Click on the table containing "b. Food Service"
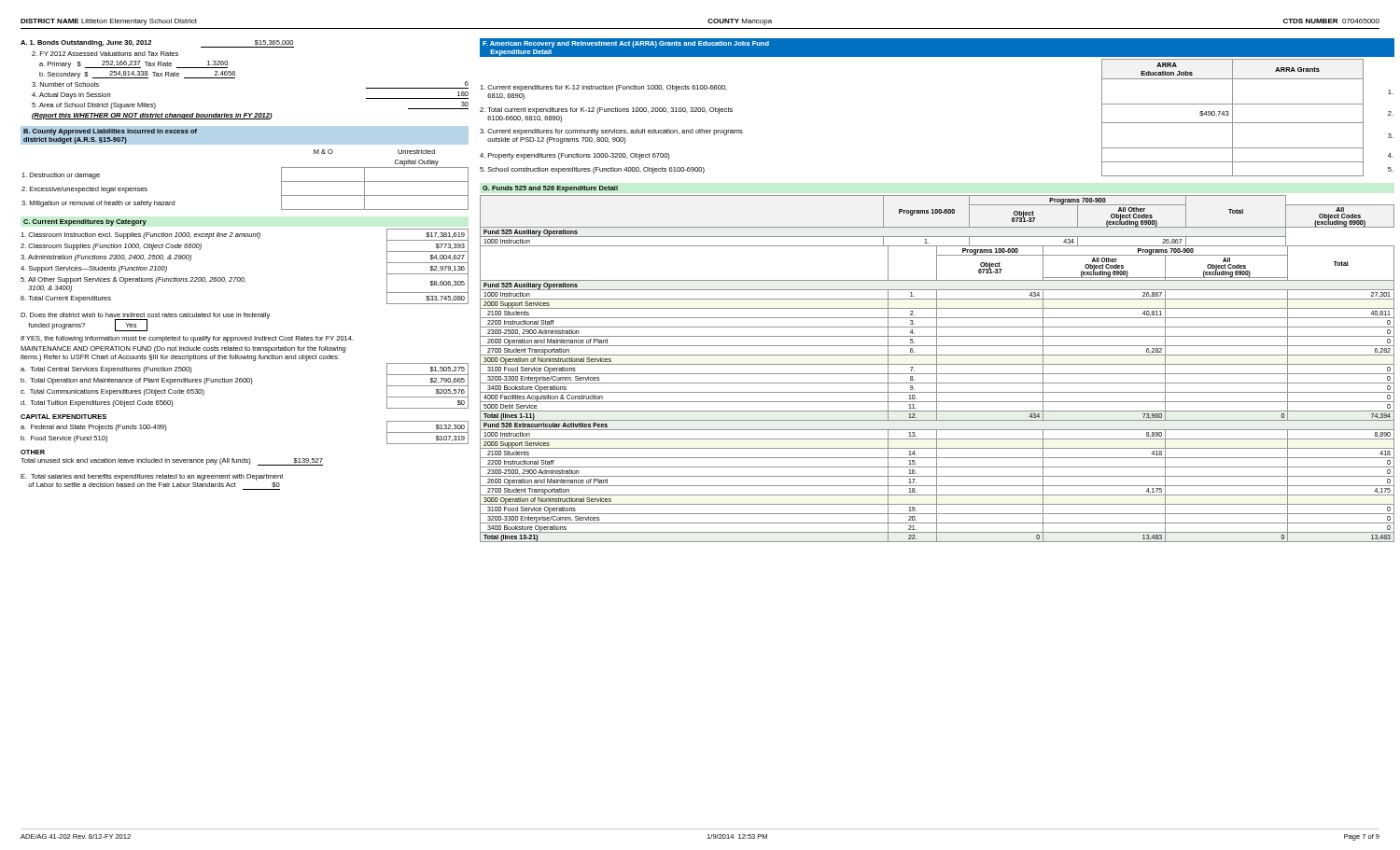Viewport: 1400px width, 850px height. [x=245, y=432]
